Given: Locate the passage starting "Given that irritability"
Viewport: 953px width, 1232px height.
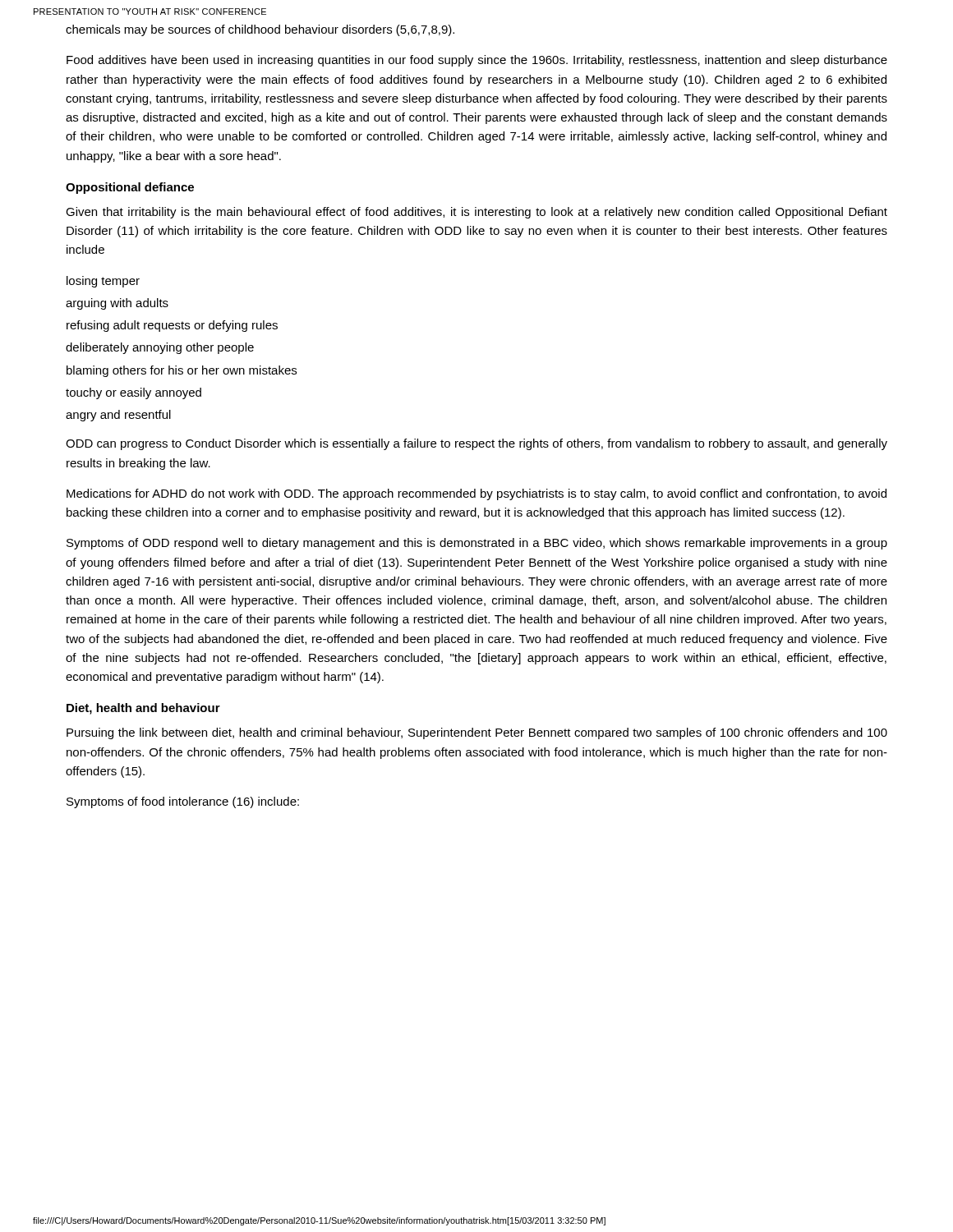Looking at the screenshot, I should point(476,230).
